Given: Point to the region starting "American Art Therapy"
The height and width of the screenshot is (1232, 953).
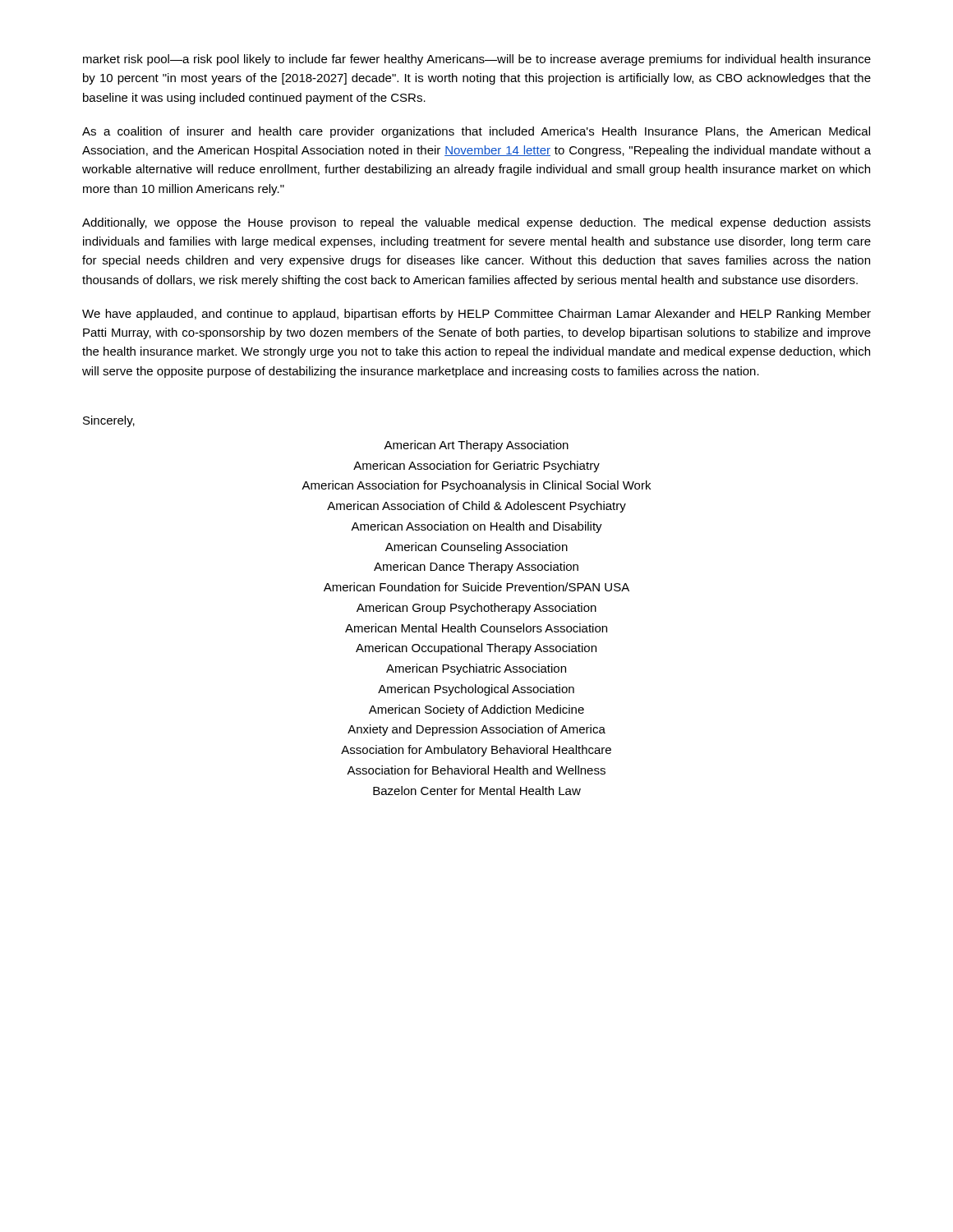Looking at the screenshot, I should (x=476, y=445).
